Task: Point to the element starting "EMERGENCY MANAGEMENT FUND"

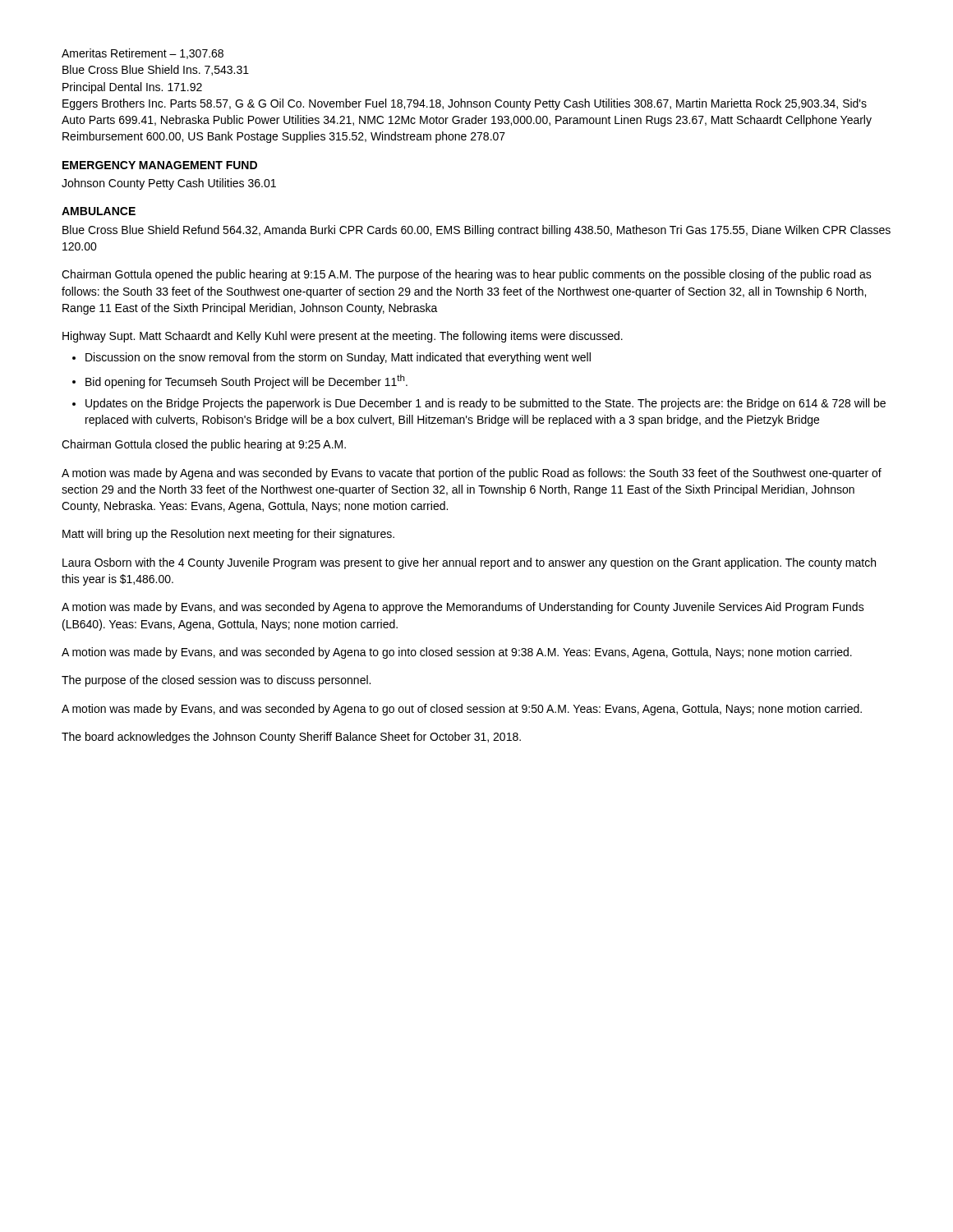Action: (x=160, y=165)
